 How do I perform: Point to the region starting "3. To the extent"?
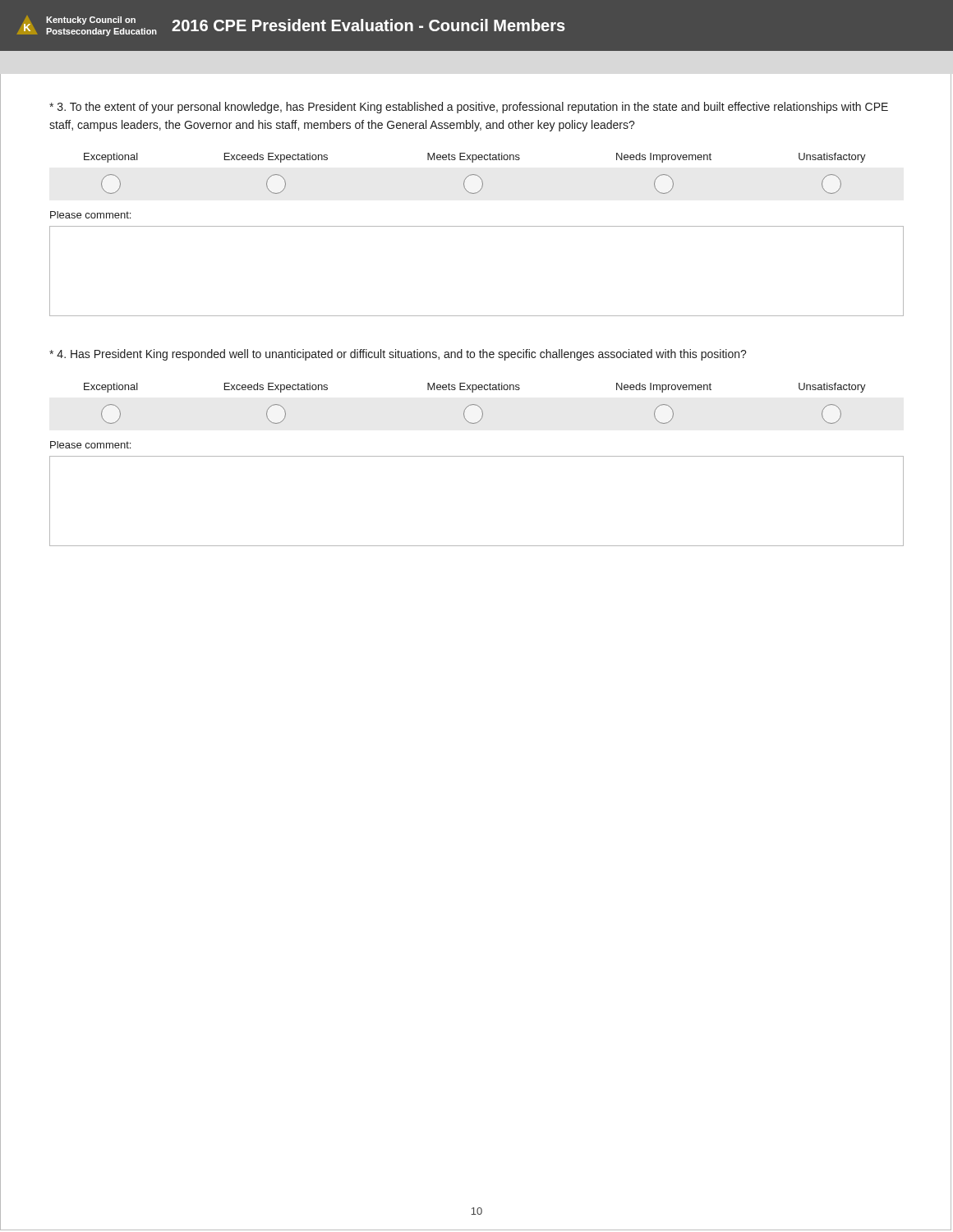tap(469, 116)
